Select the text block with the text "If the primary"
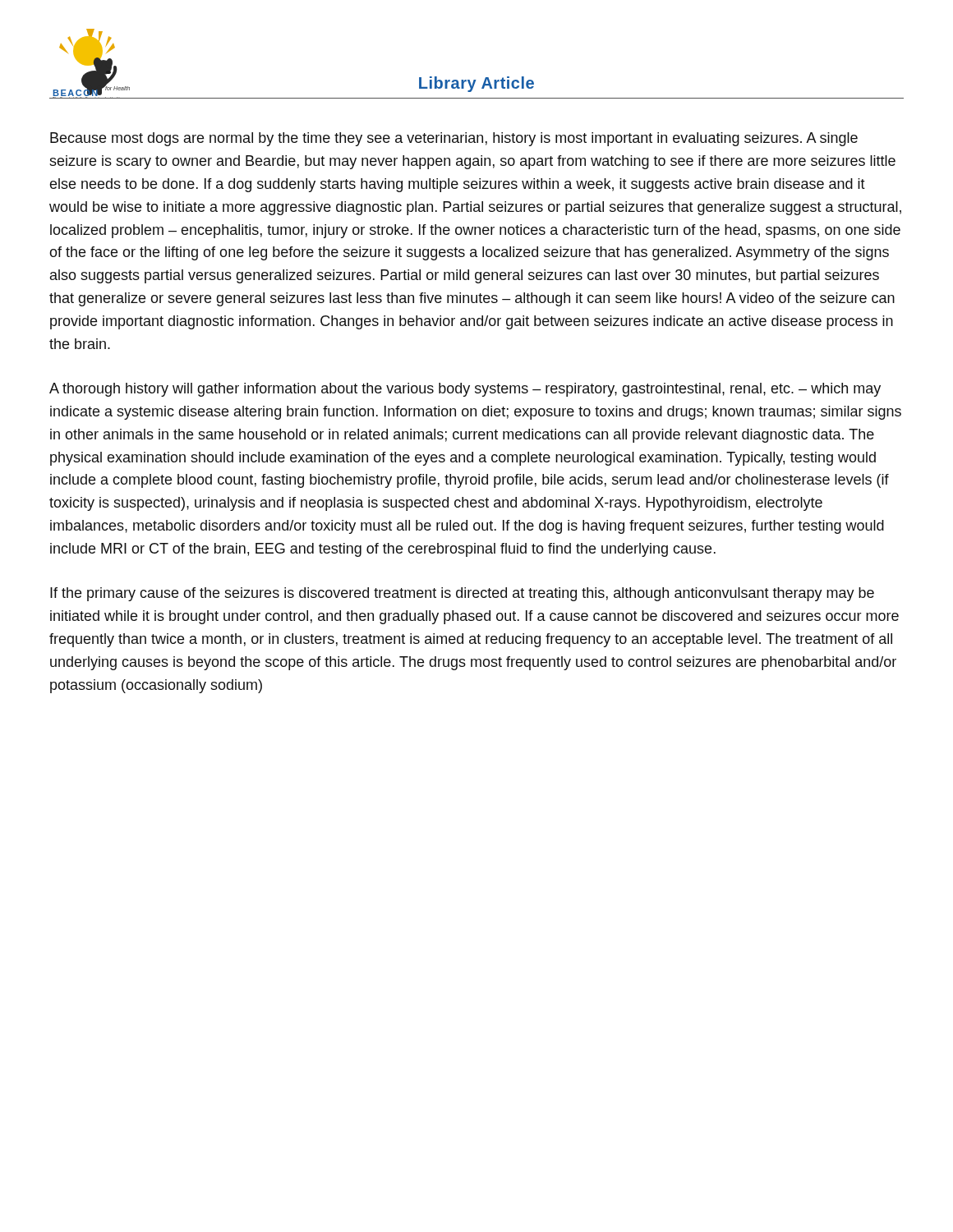 click(x=474, y=639)
